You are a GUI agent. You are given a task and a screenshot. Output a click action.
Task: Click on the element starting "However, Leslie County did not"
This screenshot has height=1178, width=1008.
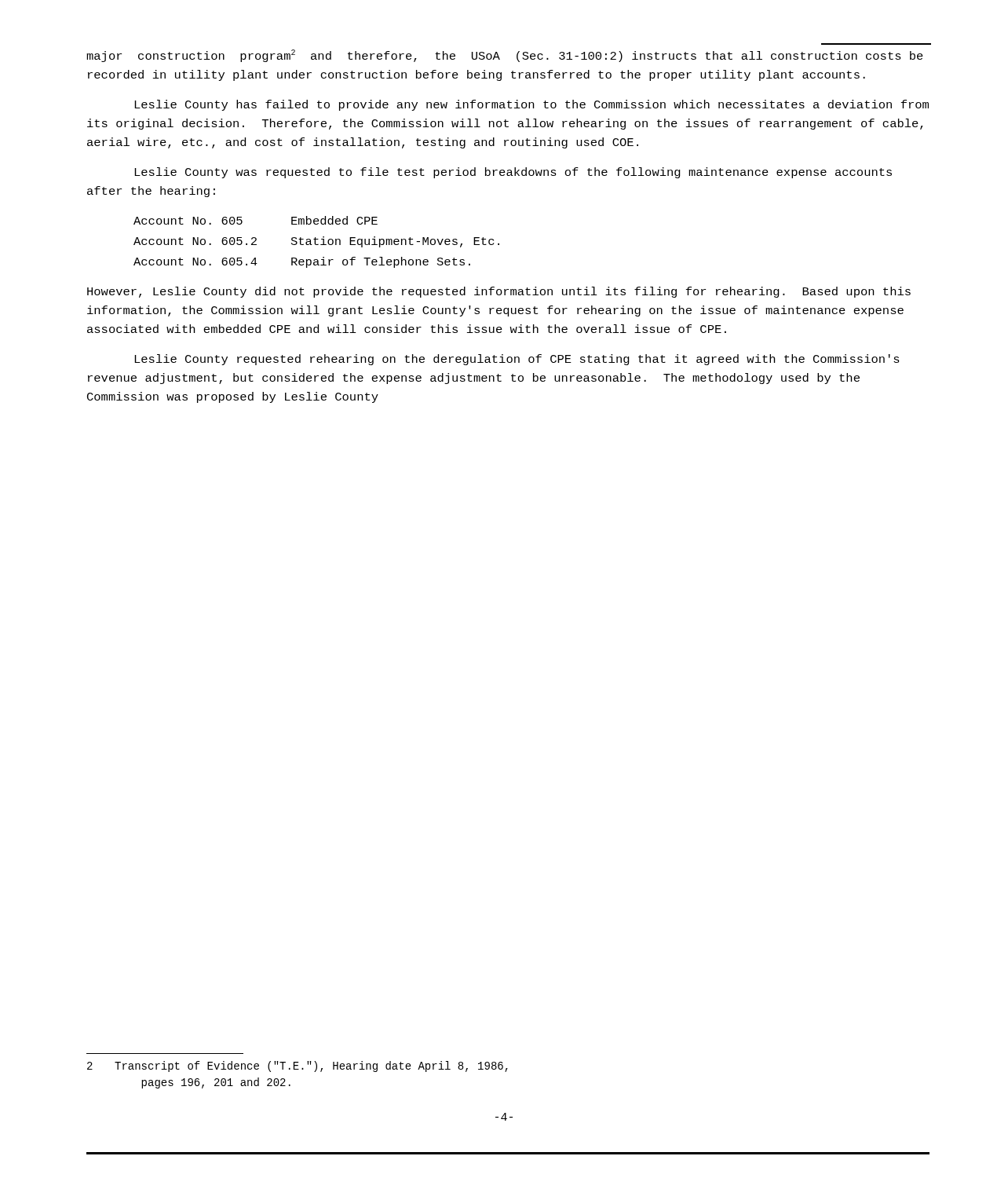(508, 311)
